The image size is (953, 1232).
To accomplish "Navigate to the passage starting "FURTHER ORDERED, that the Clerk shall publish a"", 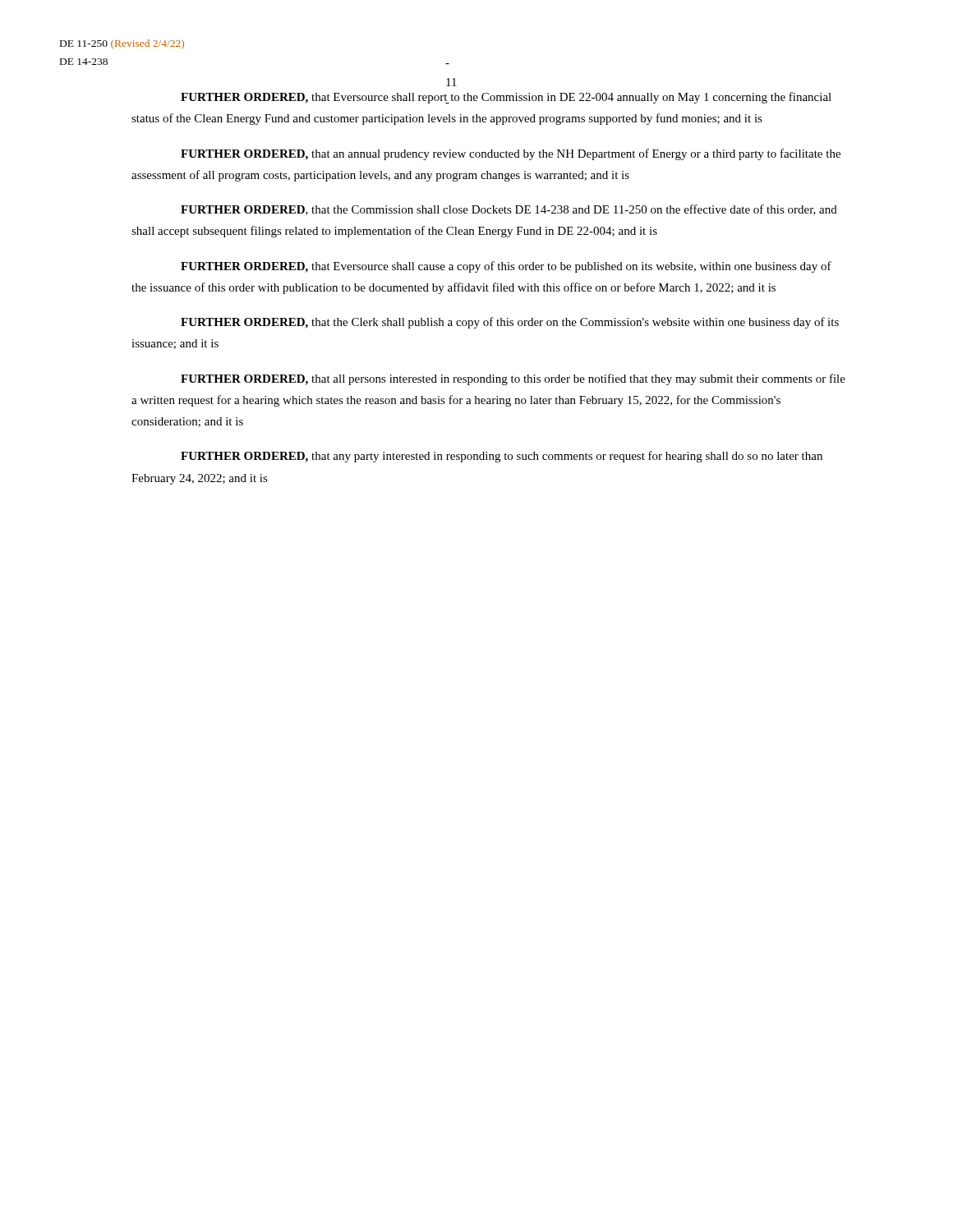I will [485, 333].
